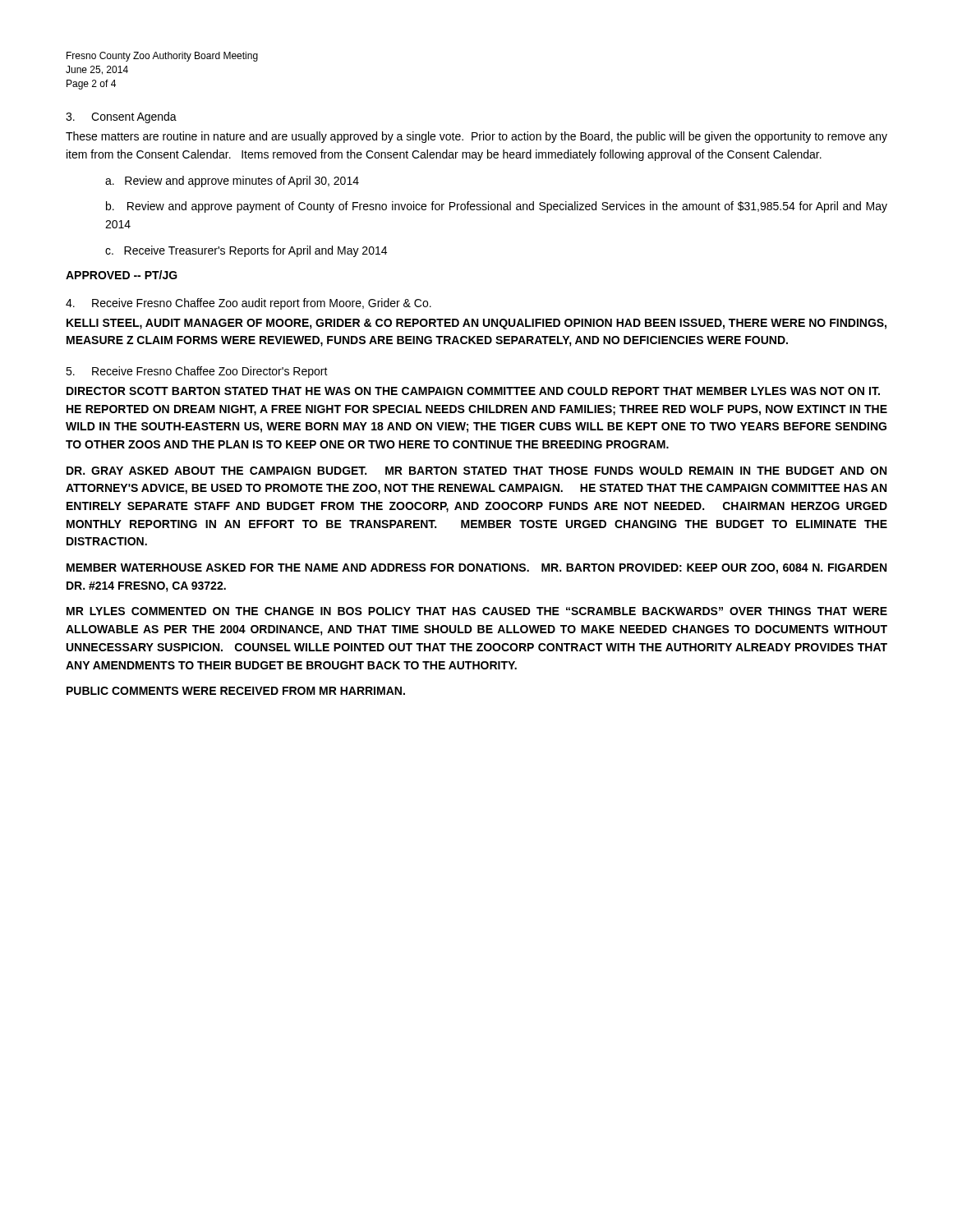This screenshot has width=953, height=1232.
Task: Locate the element starting "DIRECTOR SCOTT BARTON STATED THAT HE"
Action: click(x=476, y=418)
